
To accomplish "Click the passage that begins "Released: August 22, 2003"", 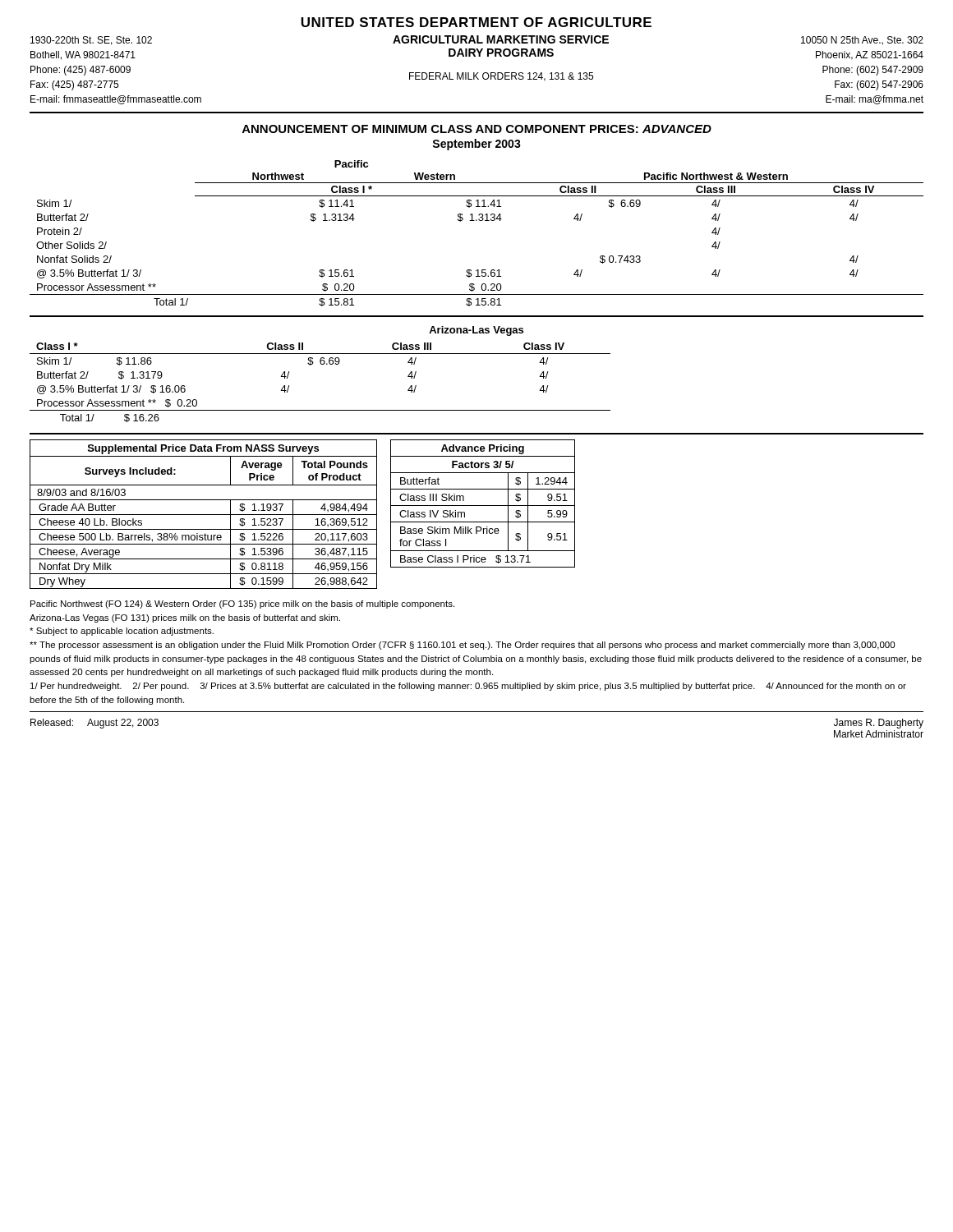I will pyautogui.click(x=46, y=723).
